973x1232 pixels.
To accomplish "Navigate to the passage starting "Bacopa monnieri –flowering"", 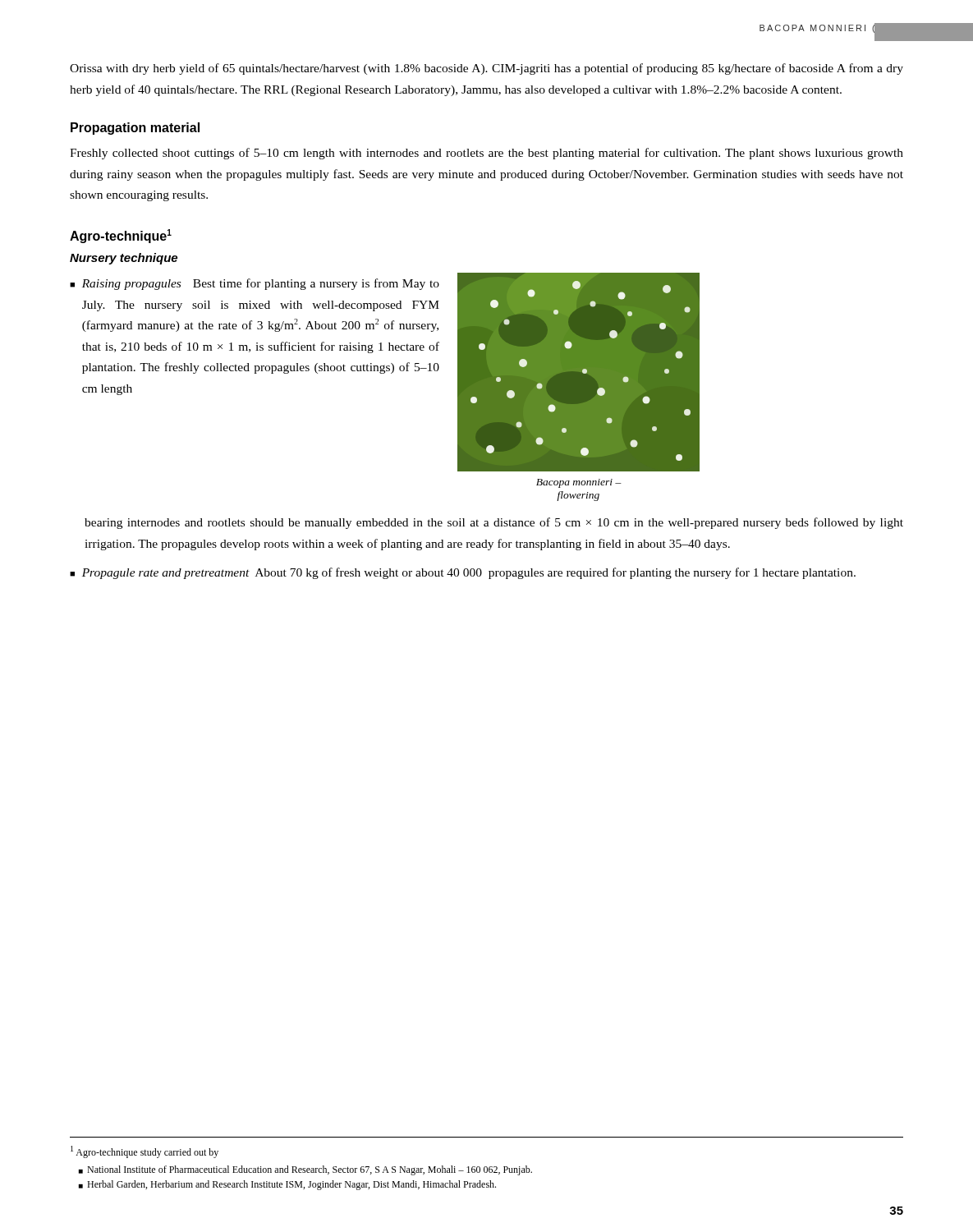I will pos(578,488).
